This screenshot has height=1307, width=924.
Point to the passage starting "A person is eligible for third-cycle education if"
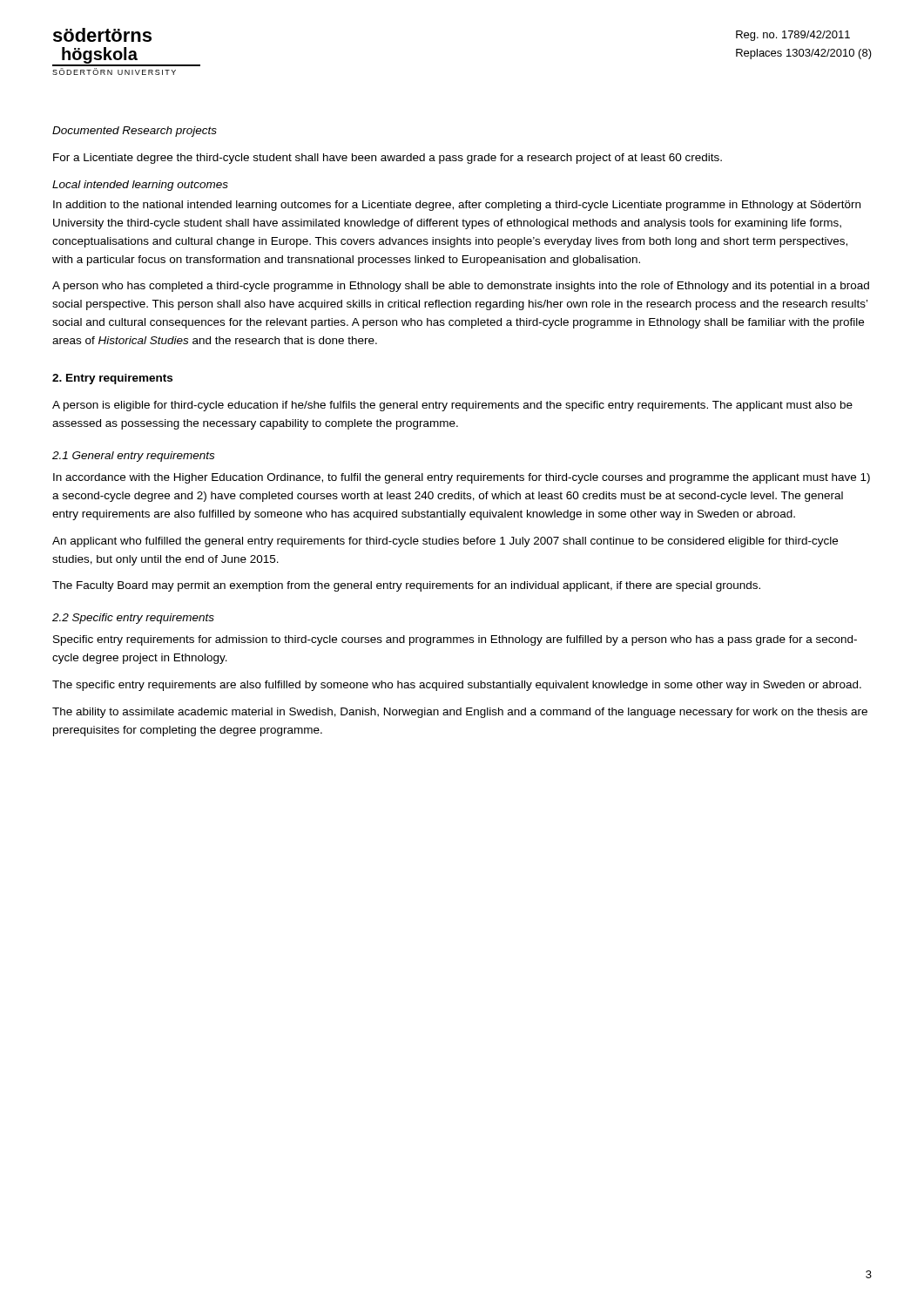click(x=462, y=415)
